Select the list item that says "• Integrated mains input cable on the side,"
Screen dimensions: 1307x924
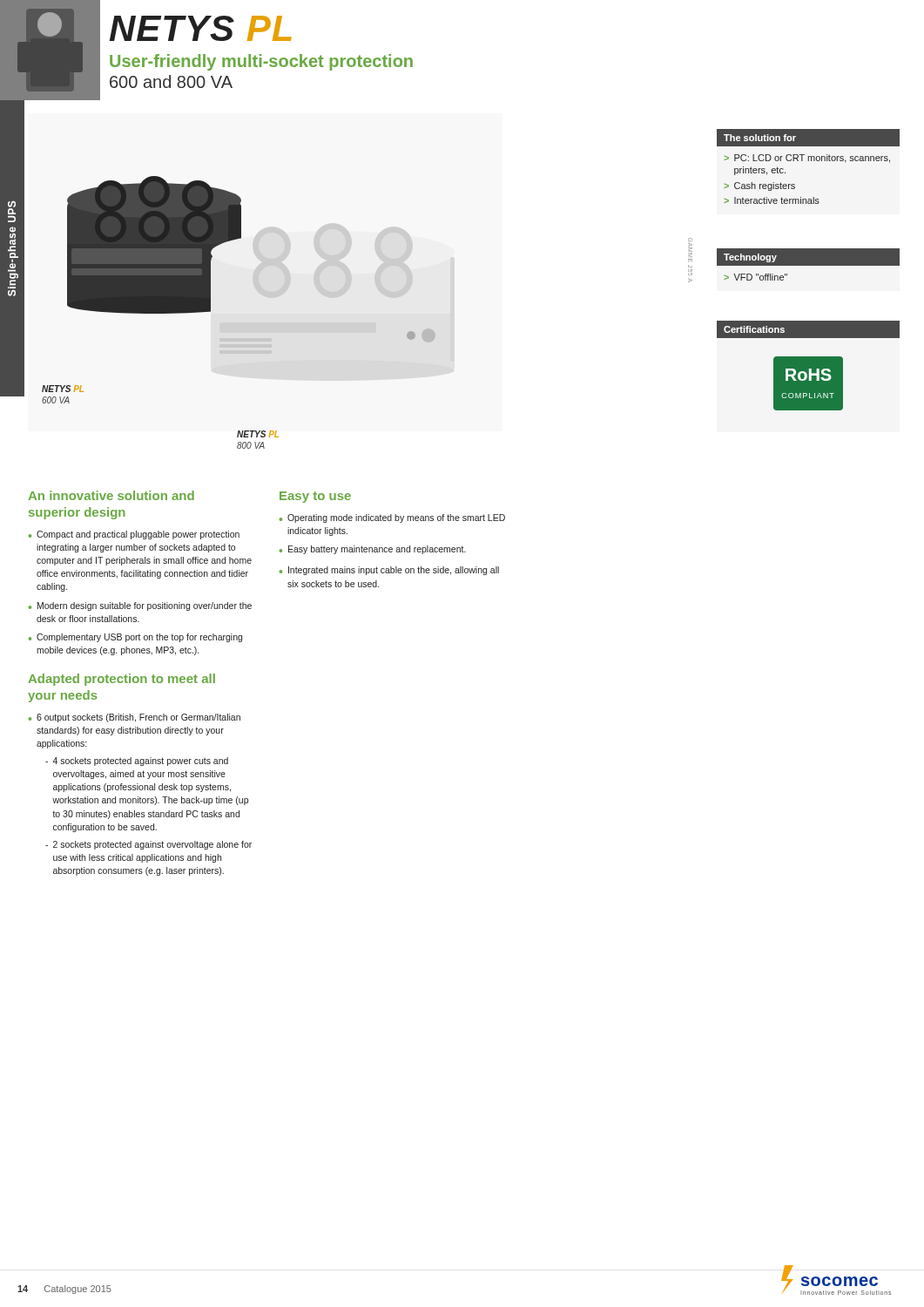pos(394,577)
